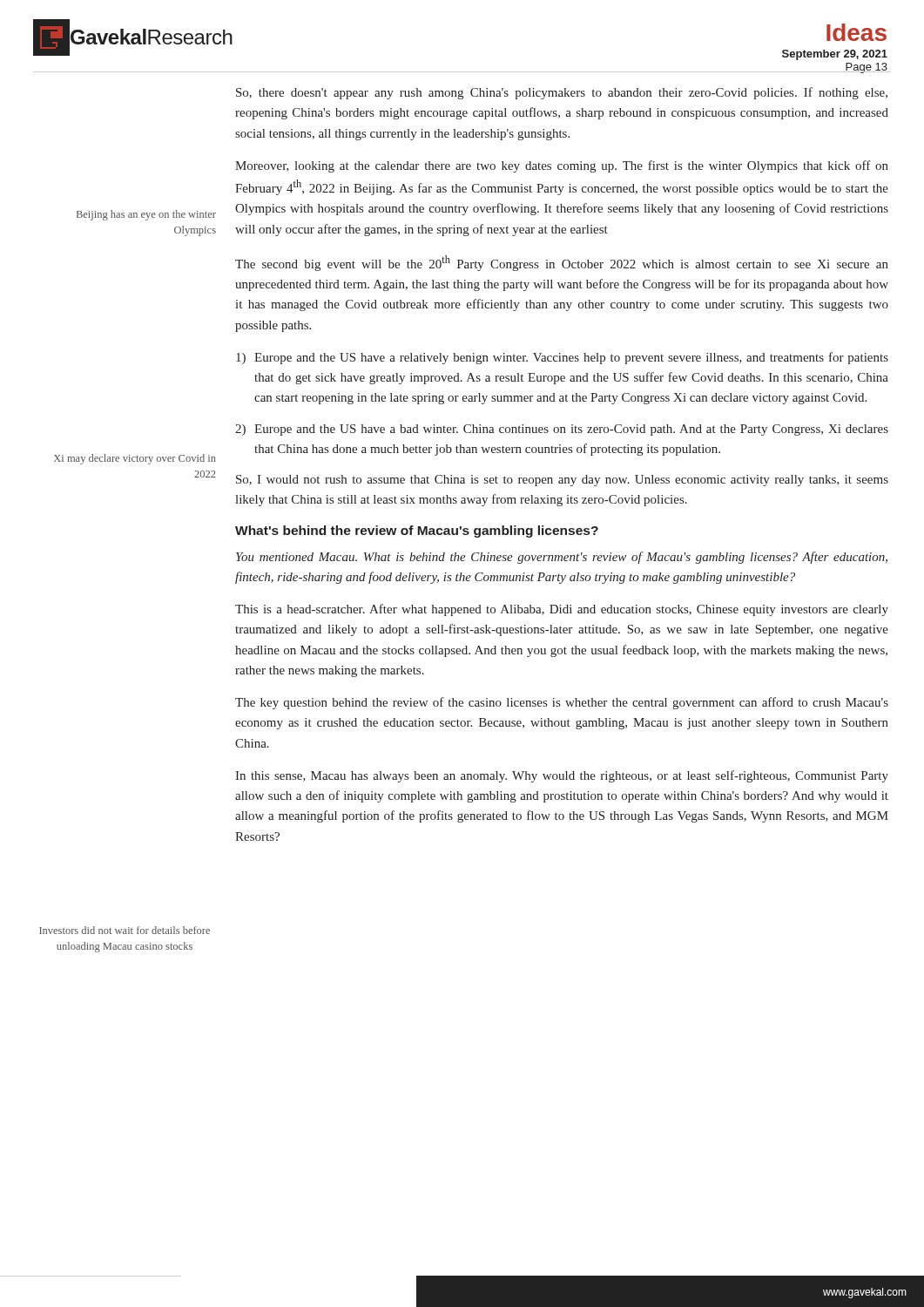Point to the block beginning "You mentioned Macau. What is behind the Chinese"

[x=562, y=566]
